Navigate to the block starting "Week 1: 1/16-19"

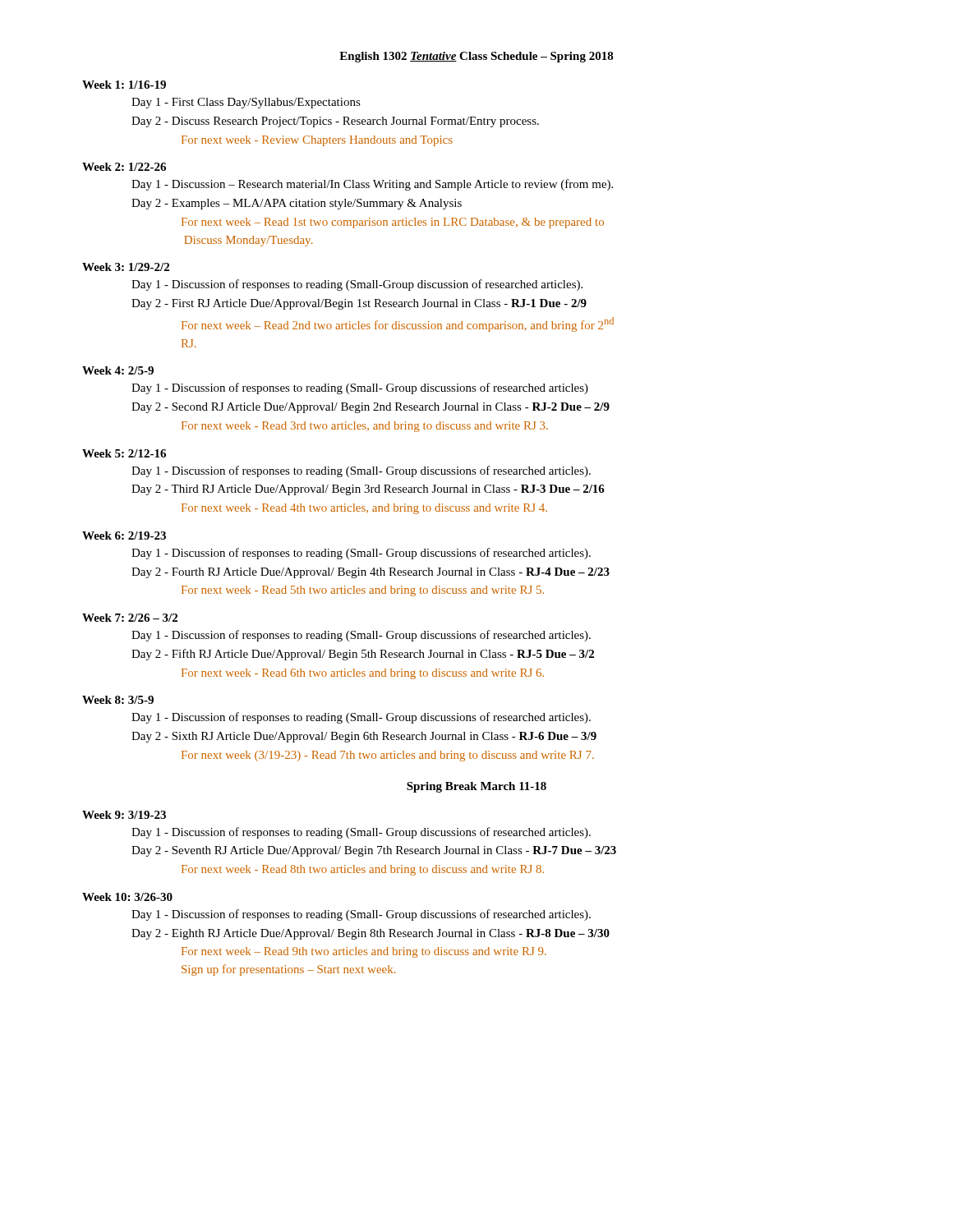tap(124, 85)
